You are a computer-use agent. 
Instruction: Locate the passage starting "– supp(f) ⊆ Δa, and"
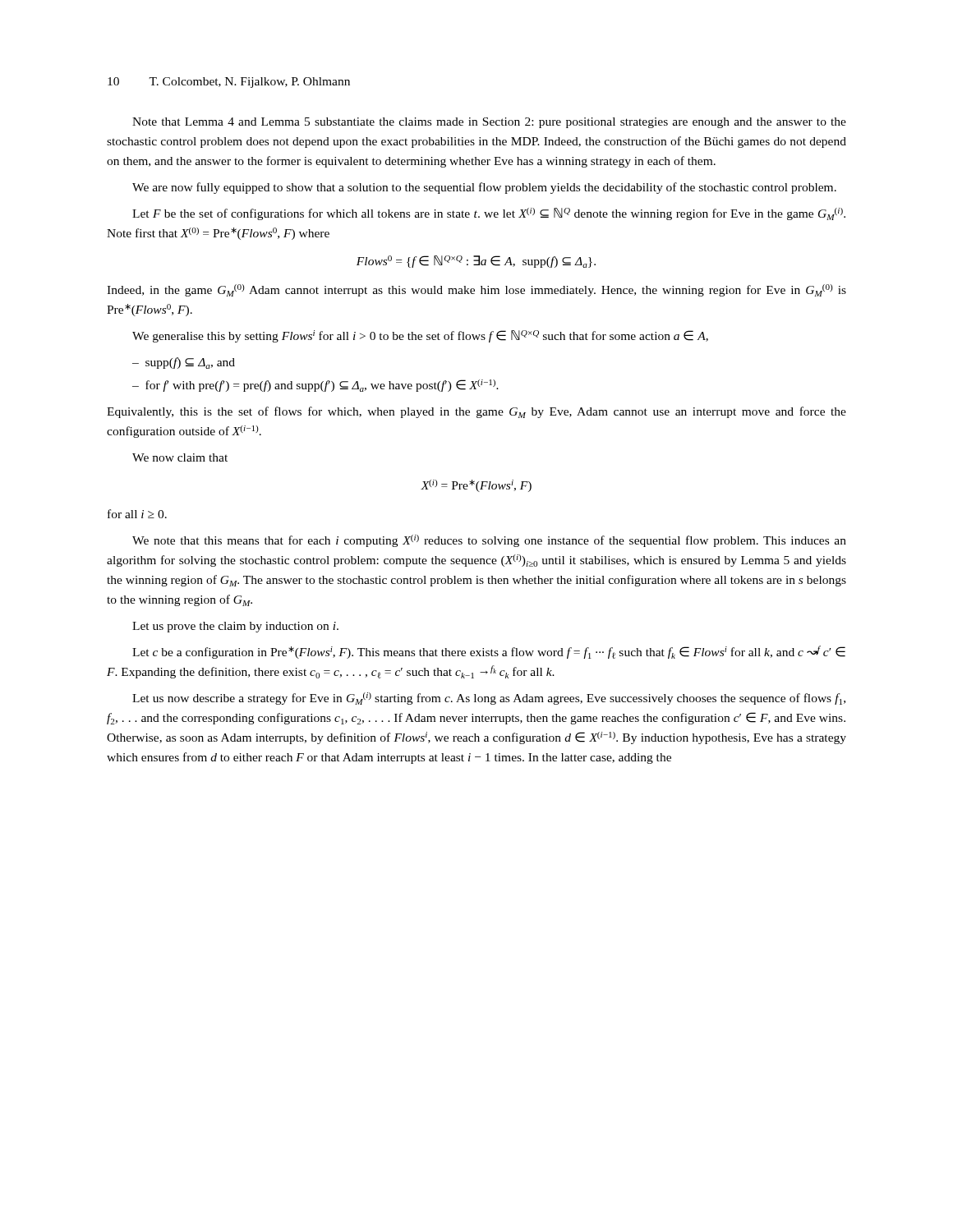pos(184,363)
